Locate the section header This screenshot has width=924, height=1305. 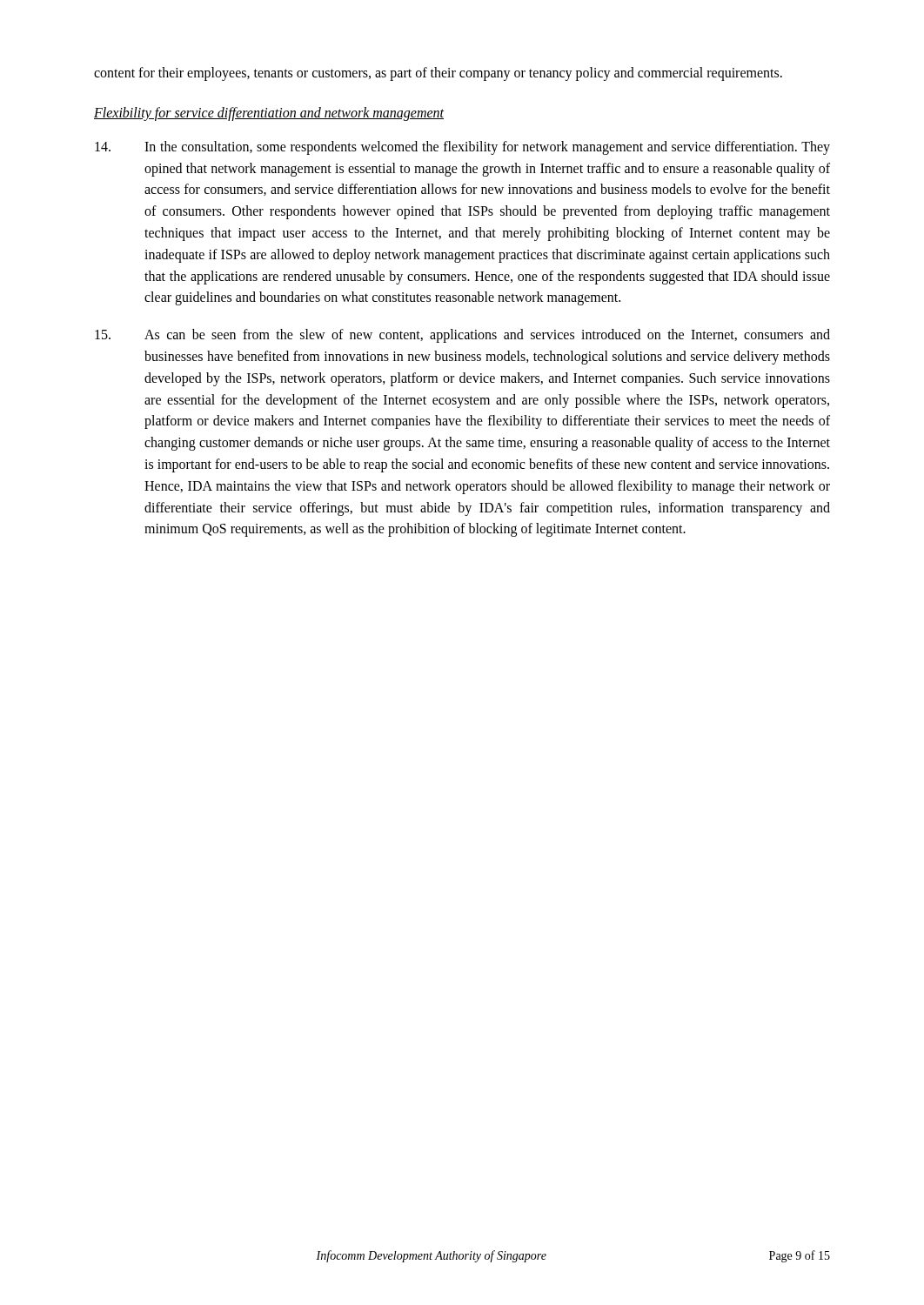(x=269, y=112)
